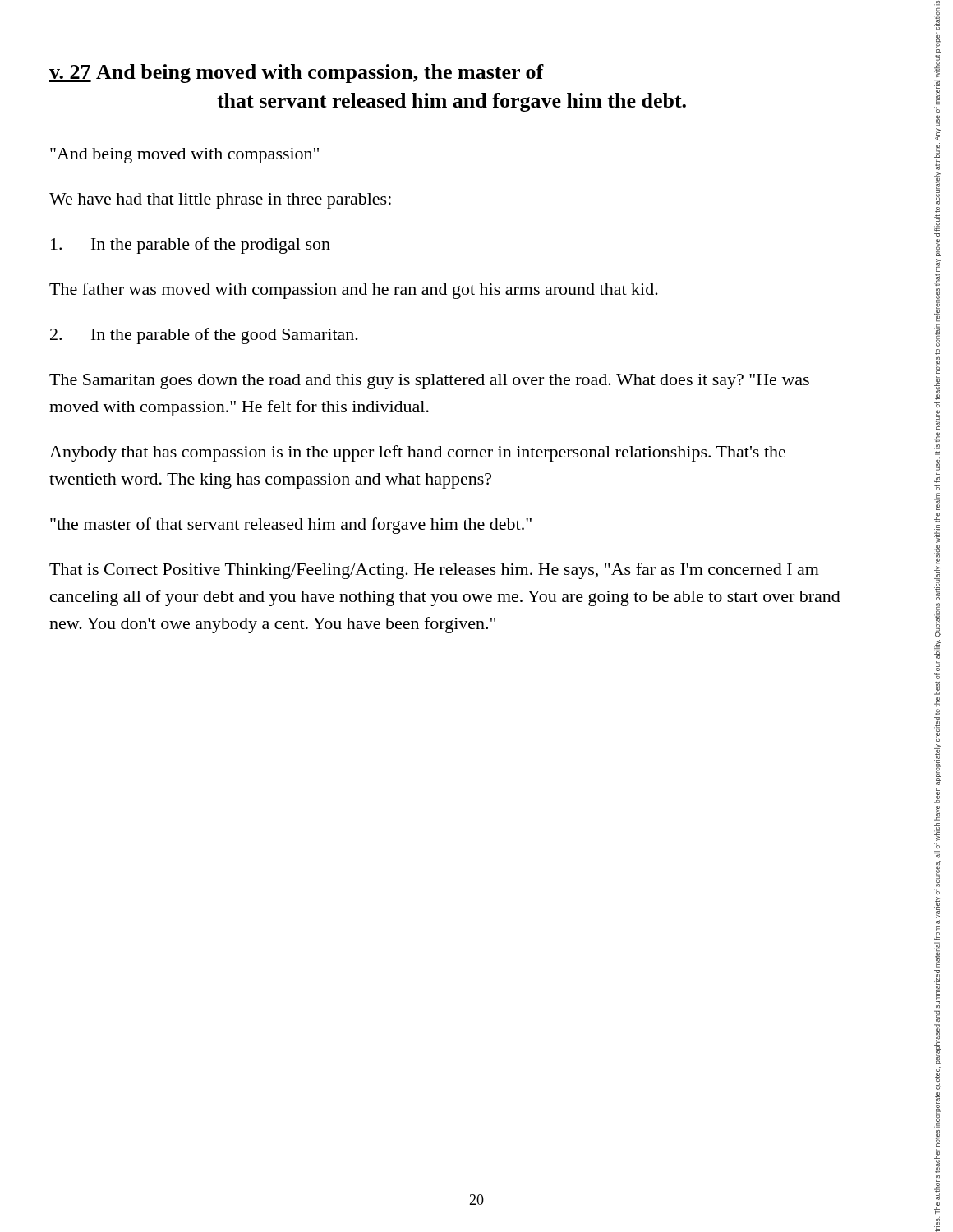Screen dimensions: 1232x953
Task: Point to the block beginning "We have had that little"
Action: pyautogui.click(x=221, y=199)
